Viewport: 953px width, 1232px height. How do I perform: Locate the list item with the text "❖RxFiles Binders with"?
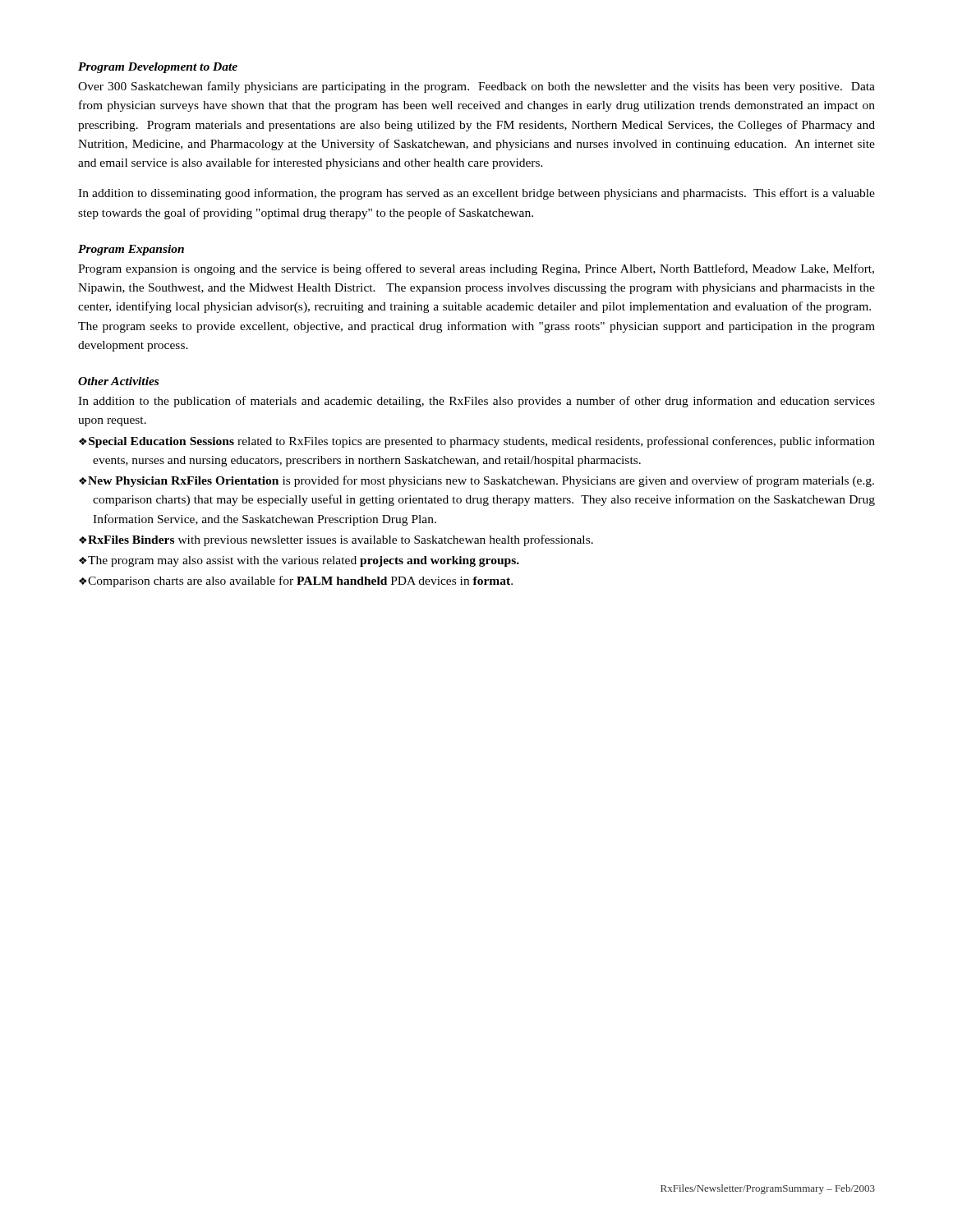tap(336, 539)
